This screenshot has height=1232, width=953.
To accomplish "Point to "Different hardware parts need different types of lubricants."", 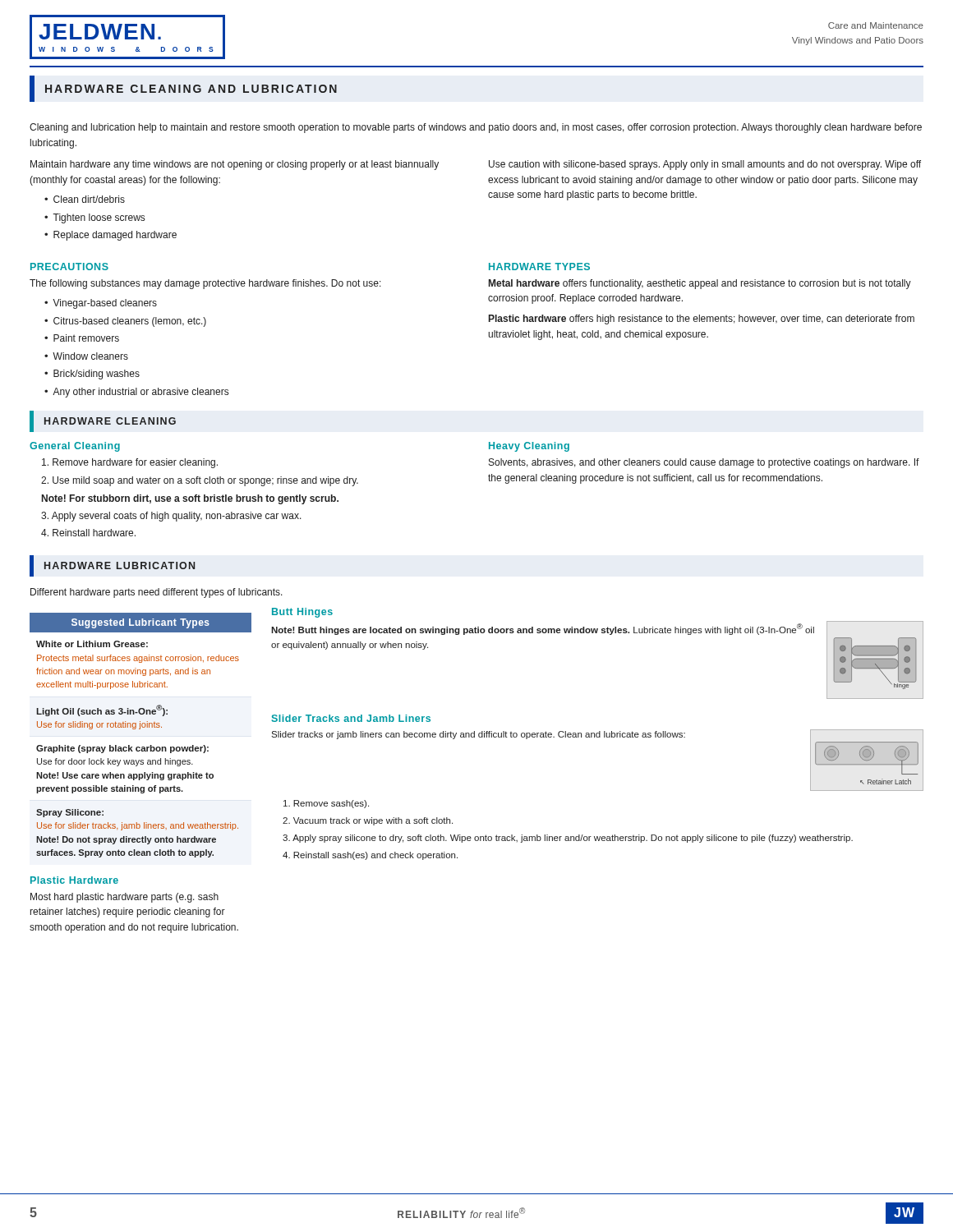I will [x=156, y=592].
